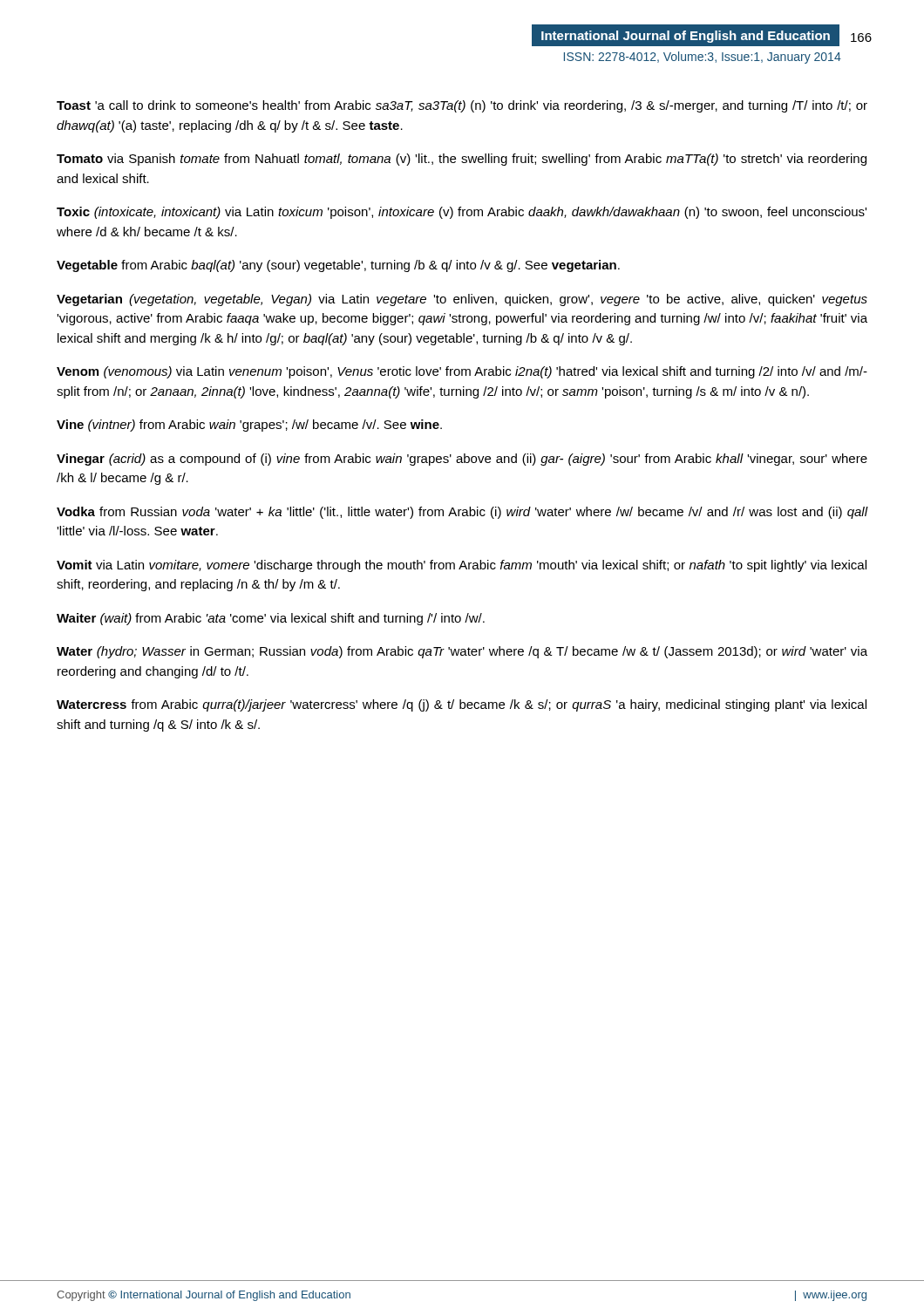Where is the passage that starts "Waiter (wait) from Arabic 'ata 'come' via"?
The height and width of the screenshot is (1308, 924).
[x=462, y=618]
